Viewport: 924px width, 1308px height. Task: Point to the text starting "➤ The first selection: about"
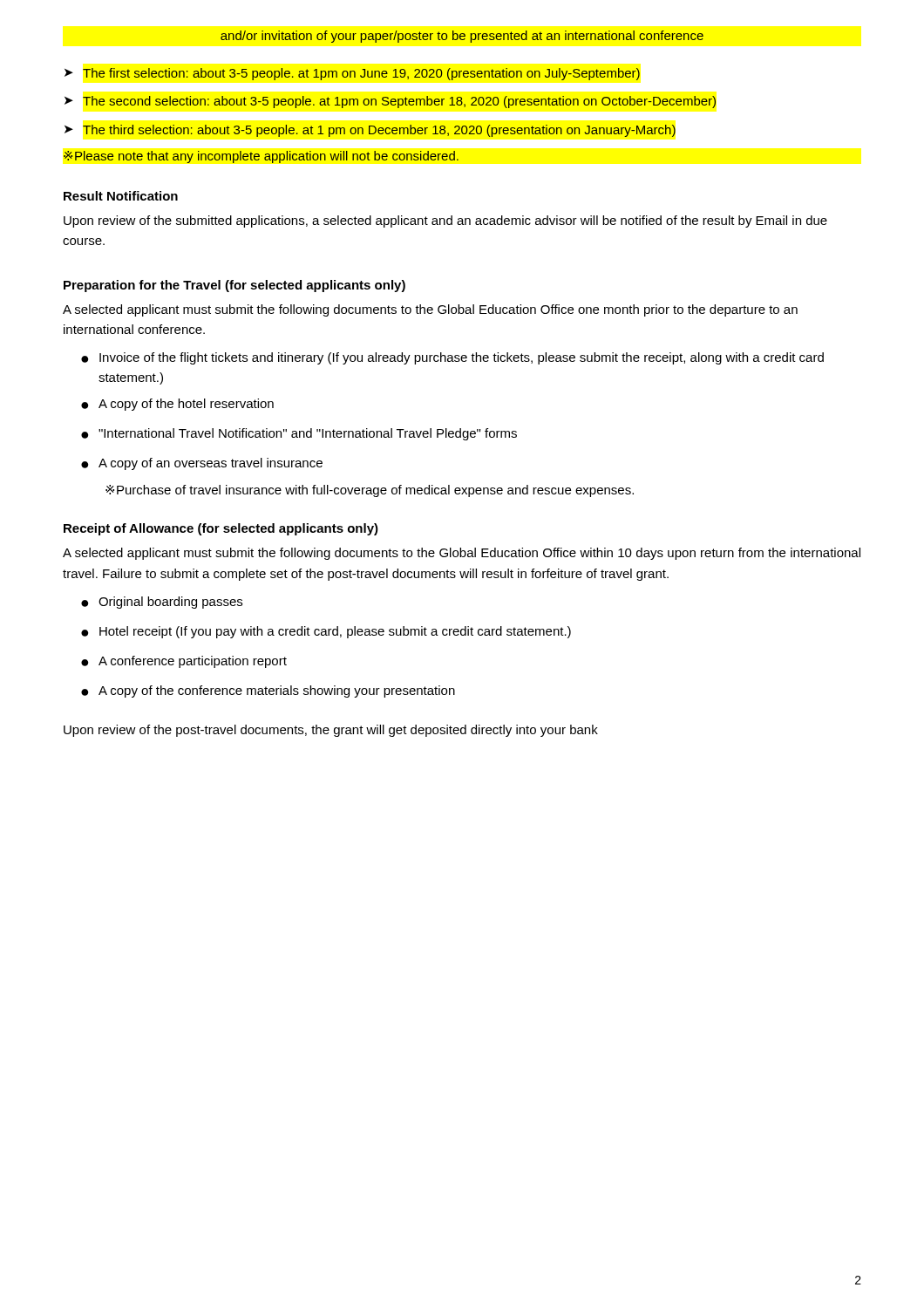352,73
